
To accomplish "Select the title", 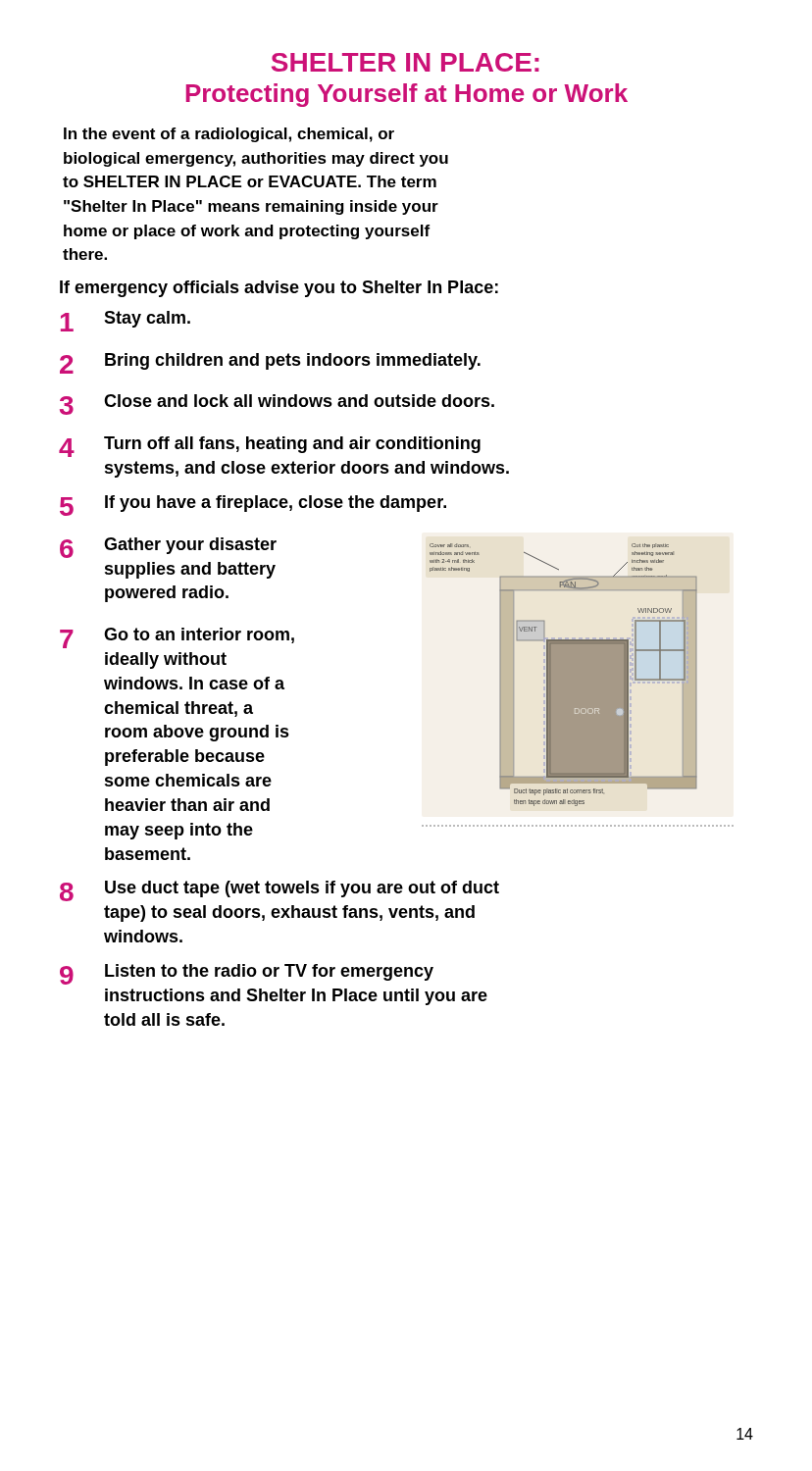I will click(406, 78).
